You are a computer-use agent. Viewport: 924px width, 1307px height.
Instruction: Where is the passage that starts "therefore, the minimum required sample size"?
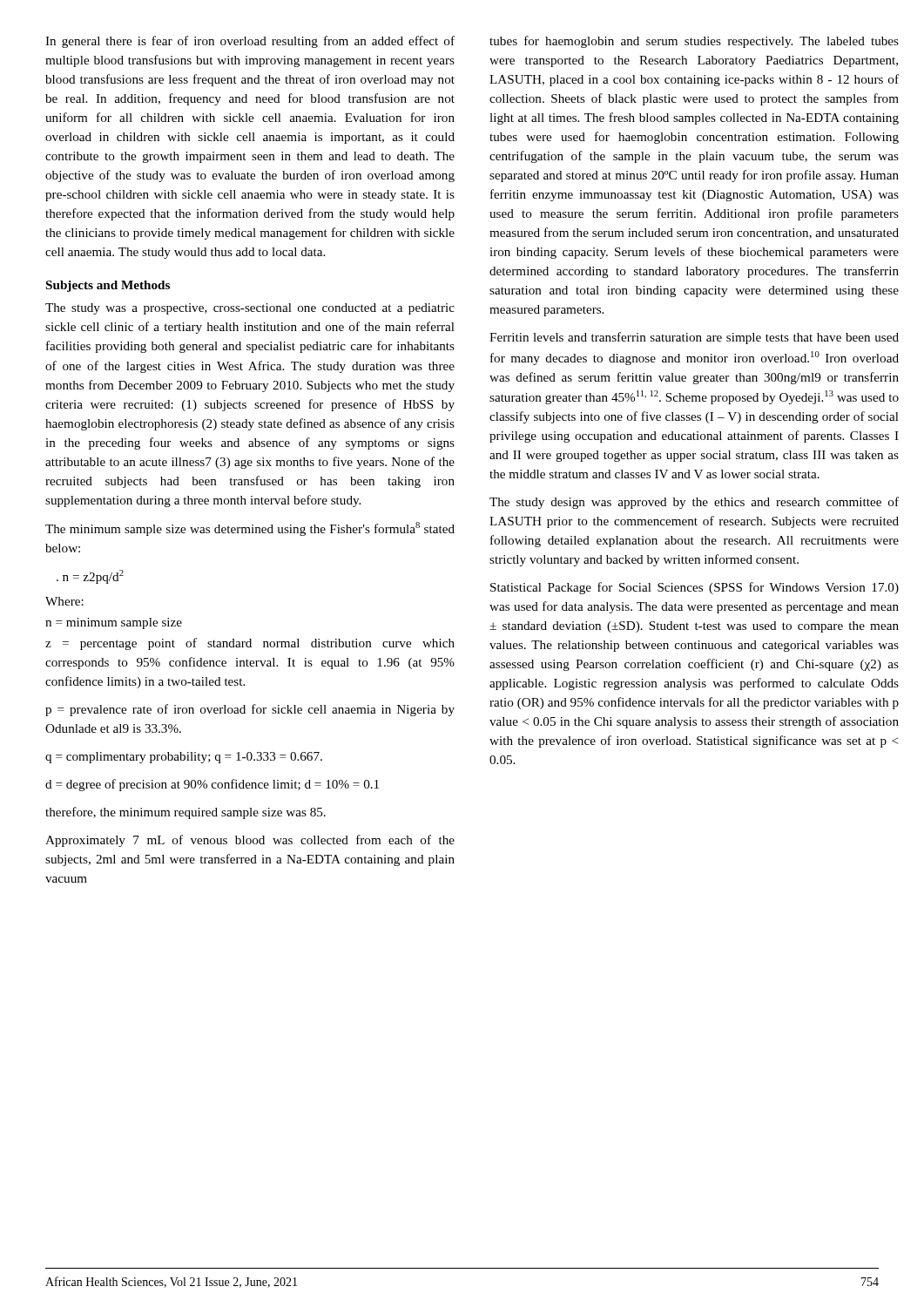[186, 812]
